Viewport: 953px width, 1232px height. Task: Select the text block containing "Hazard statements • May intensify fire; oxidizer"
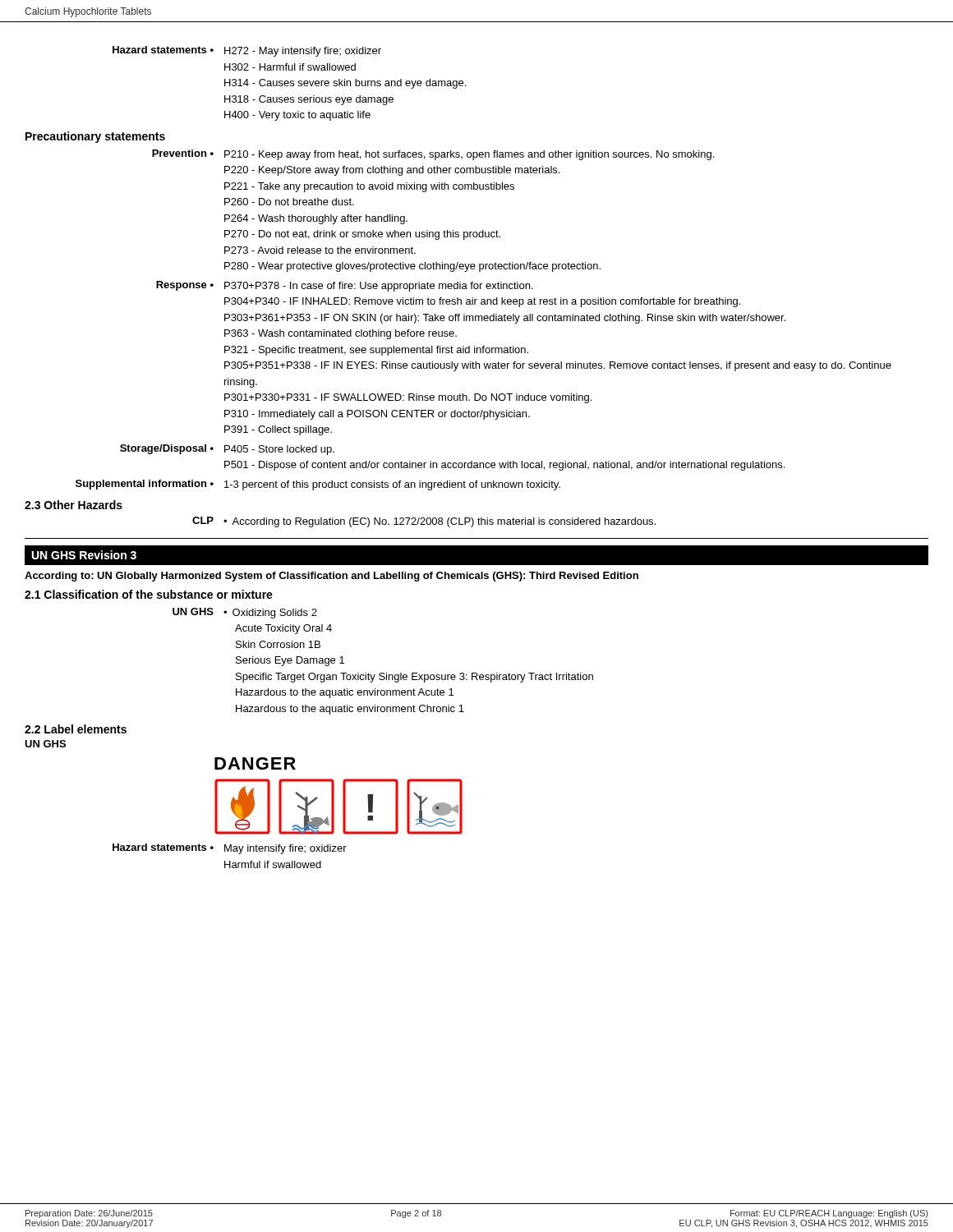tap(230, 849)
